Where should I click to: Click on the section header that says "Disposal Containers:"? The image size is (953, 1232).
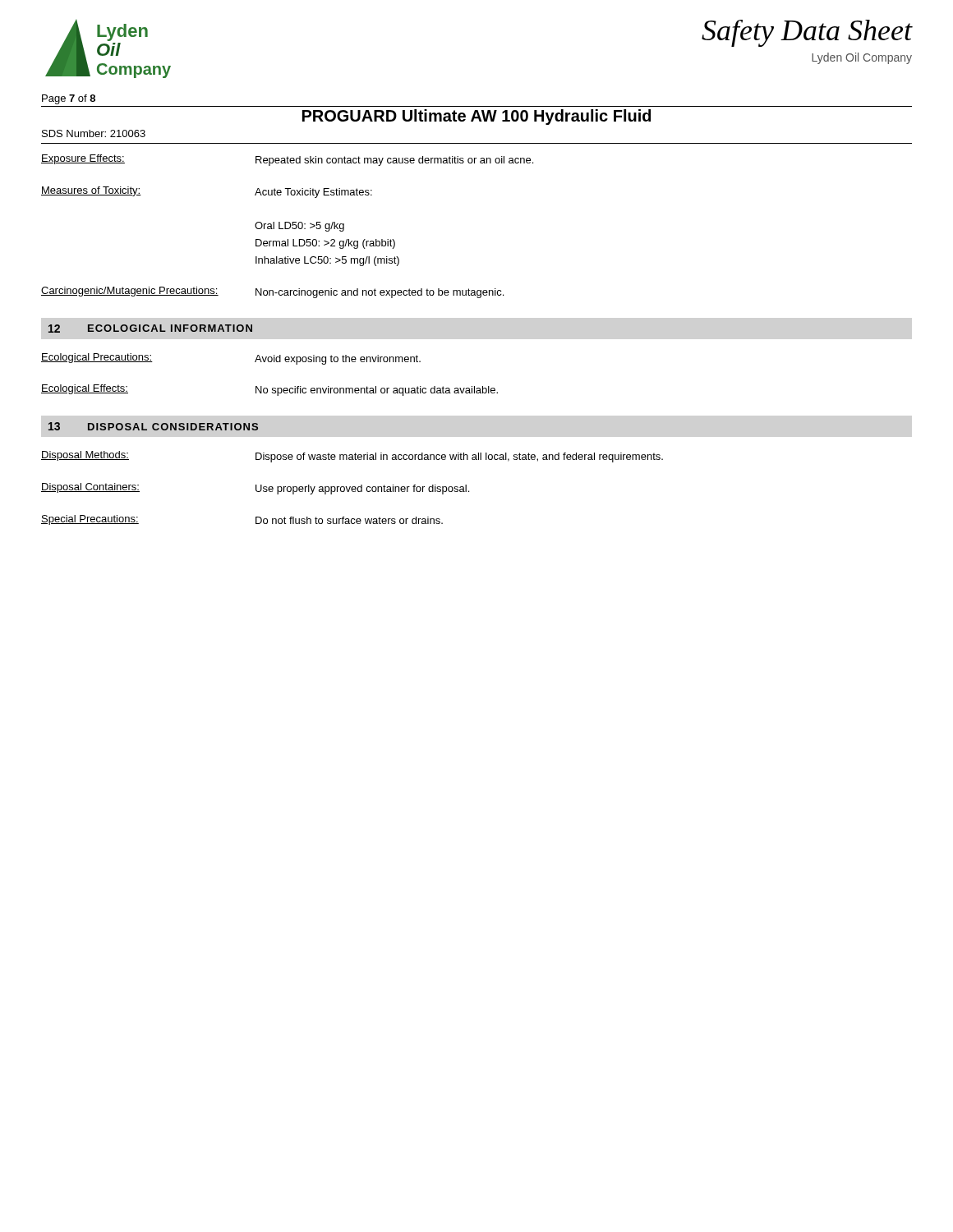tap(90, 487)
